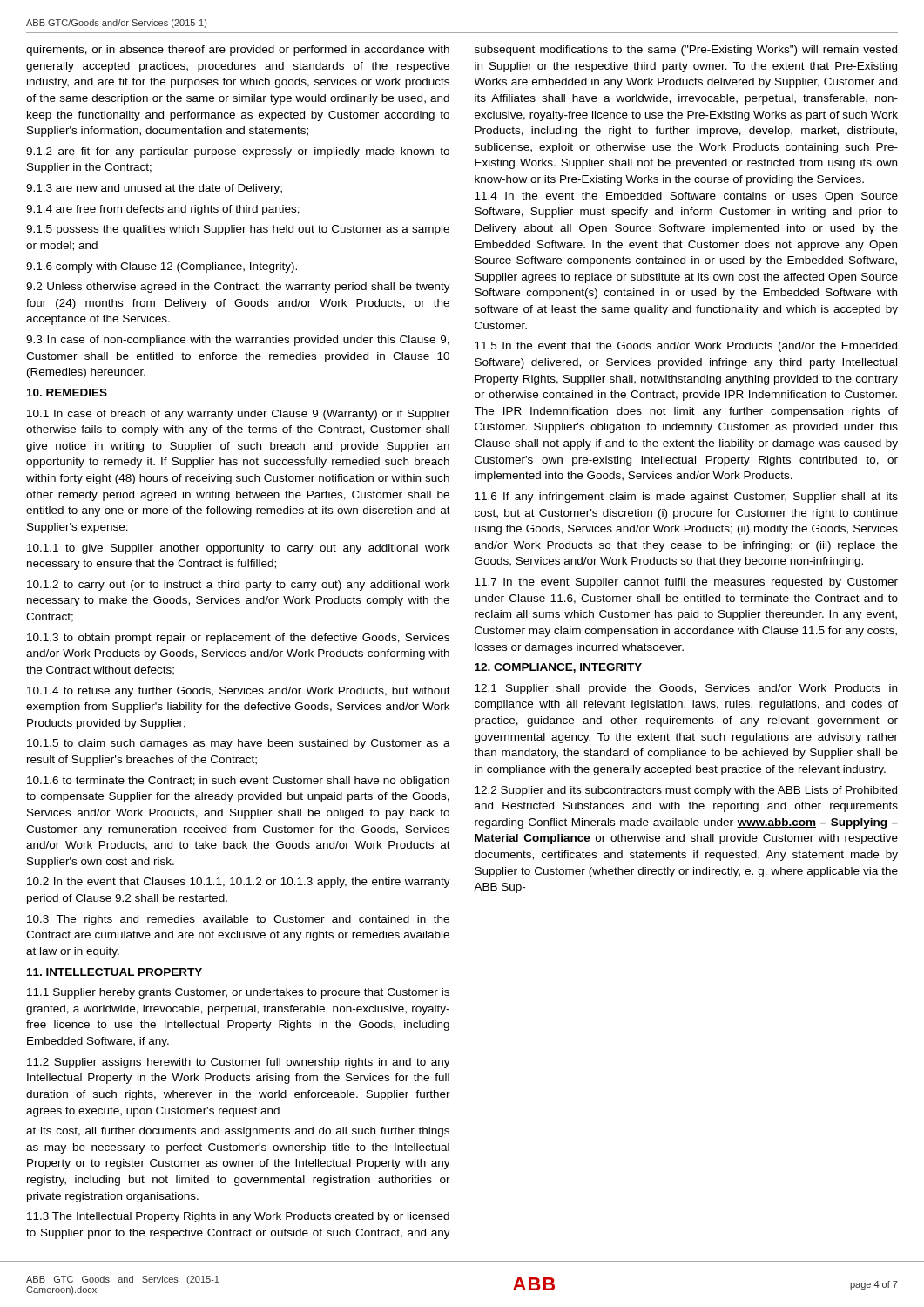Viewport: 924px width, 1307px height.
Task: Where is the passage that starts "at its cost,"?
Action: [x=238, y=1164]
